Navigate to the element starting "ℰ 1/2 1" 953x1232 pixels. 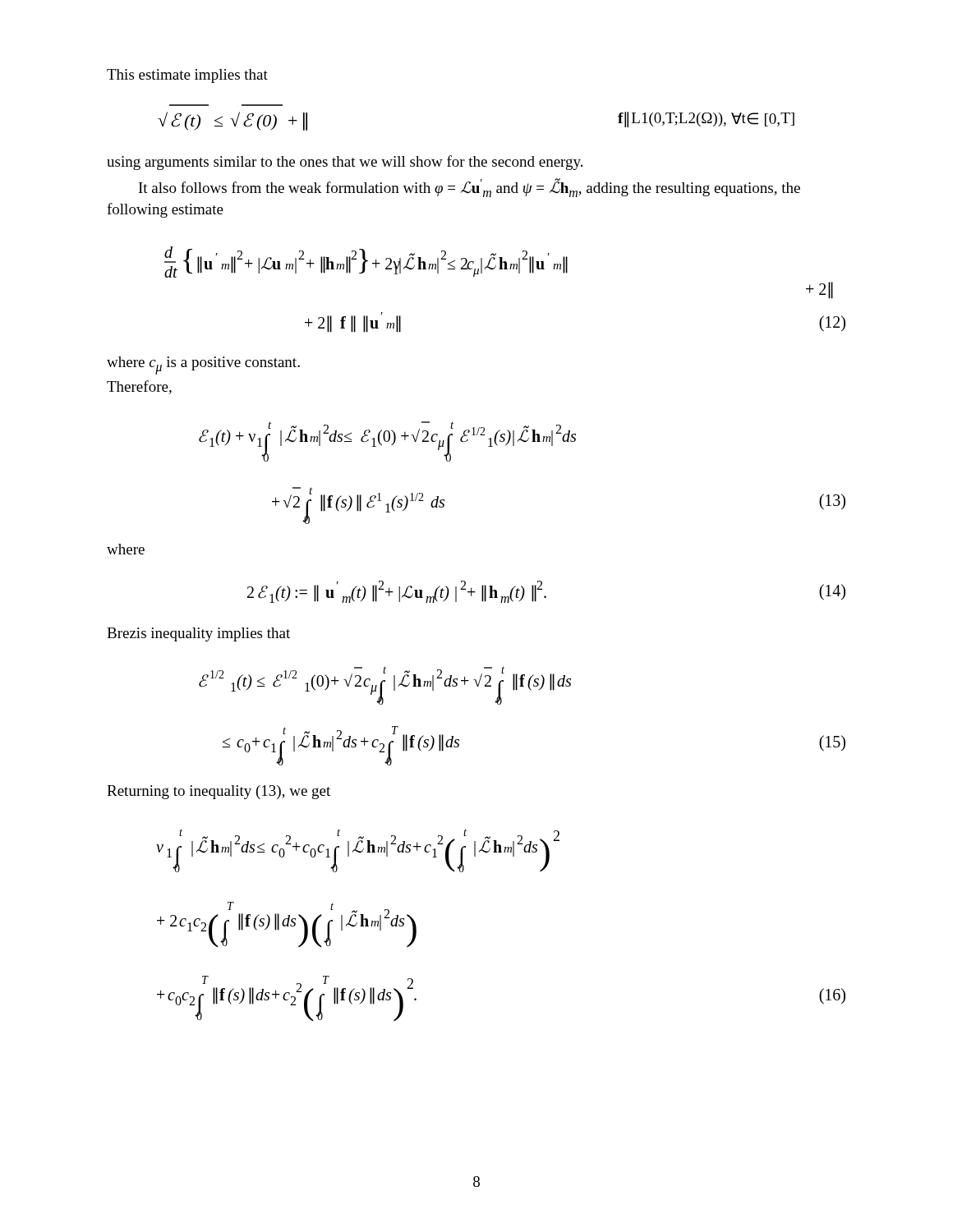click(x=476, y=712)
